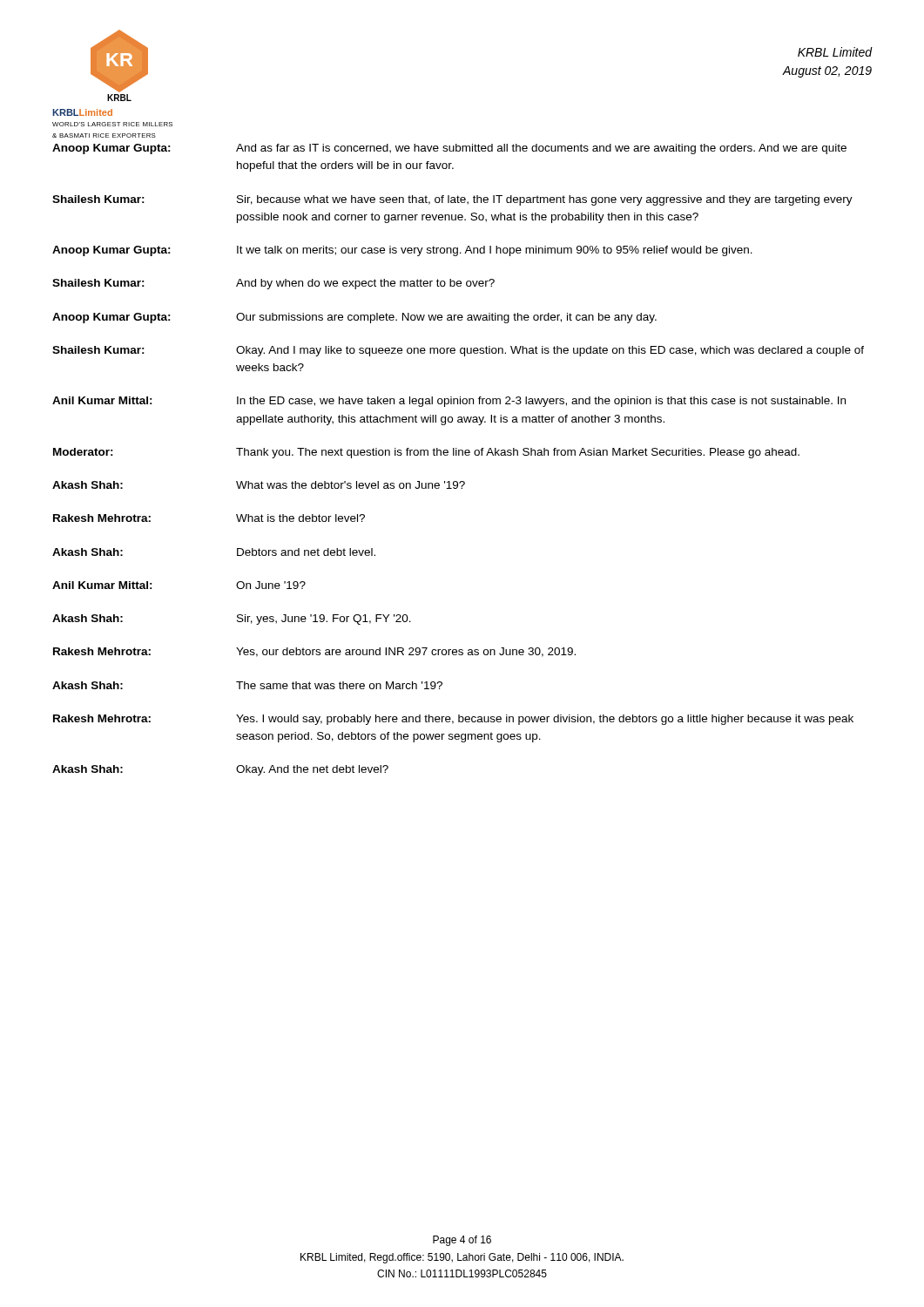Image resolution: width=924 pixels, height=1307 pixels.
Task: Click on the text block containing "Akash Shah: Okay. And"
Action: pos(83,769)
